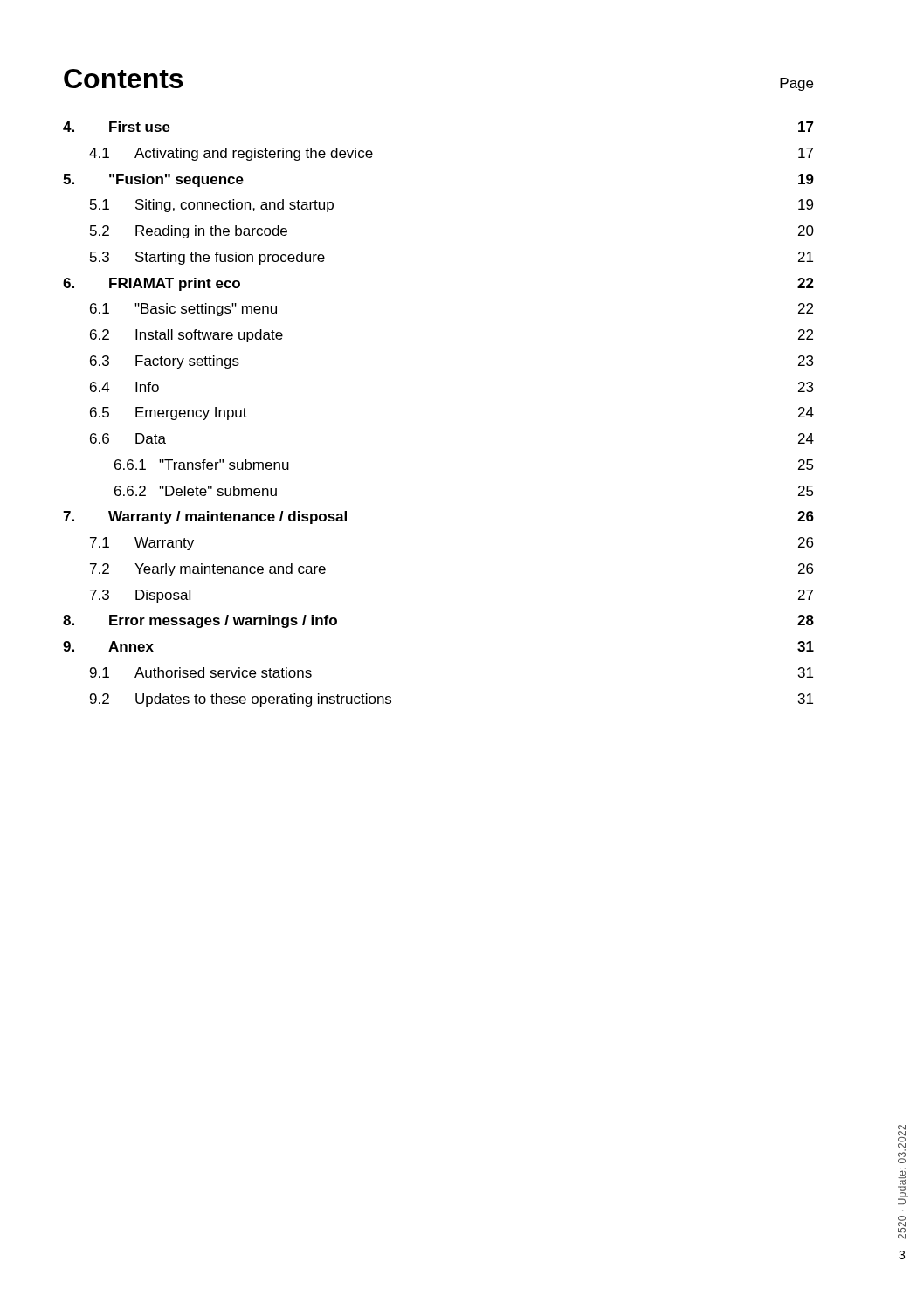This screenshot has width=924, height=1310.
Task: Click on the list item with the text "9.1 Authorised service stations 31"
Action: tap(221, 671)
